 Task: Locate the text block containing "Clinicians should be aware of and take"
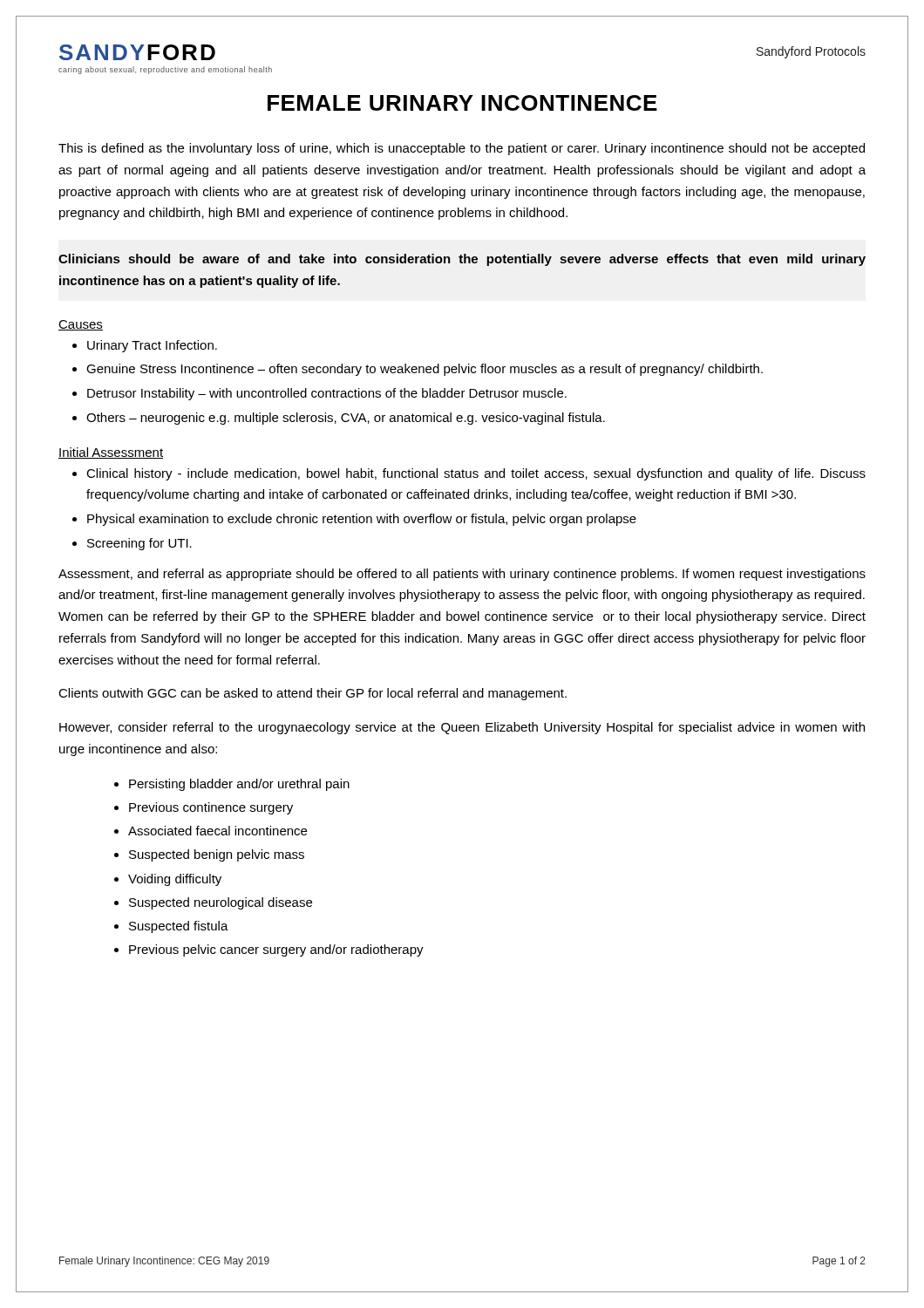pyautogui.click(x=462, y=269)
